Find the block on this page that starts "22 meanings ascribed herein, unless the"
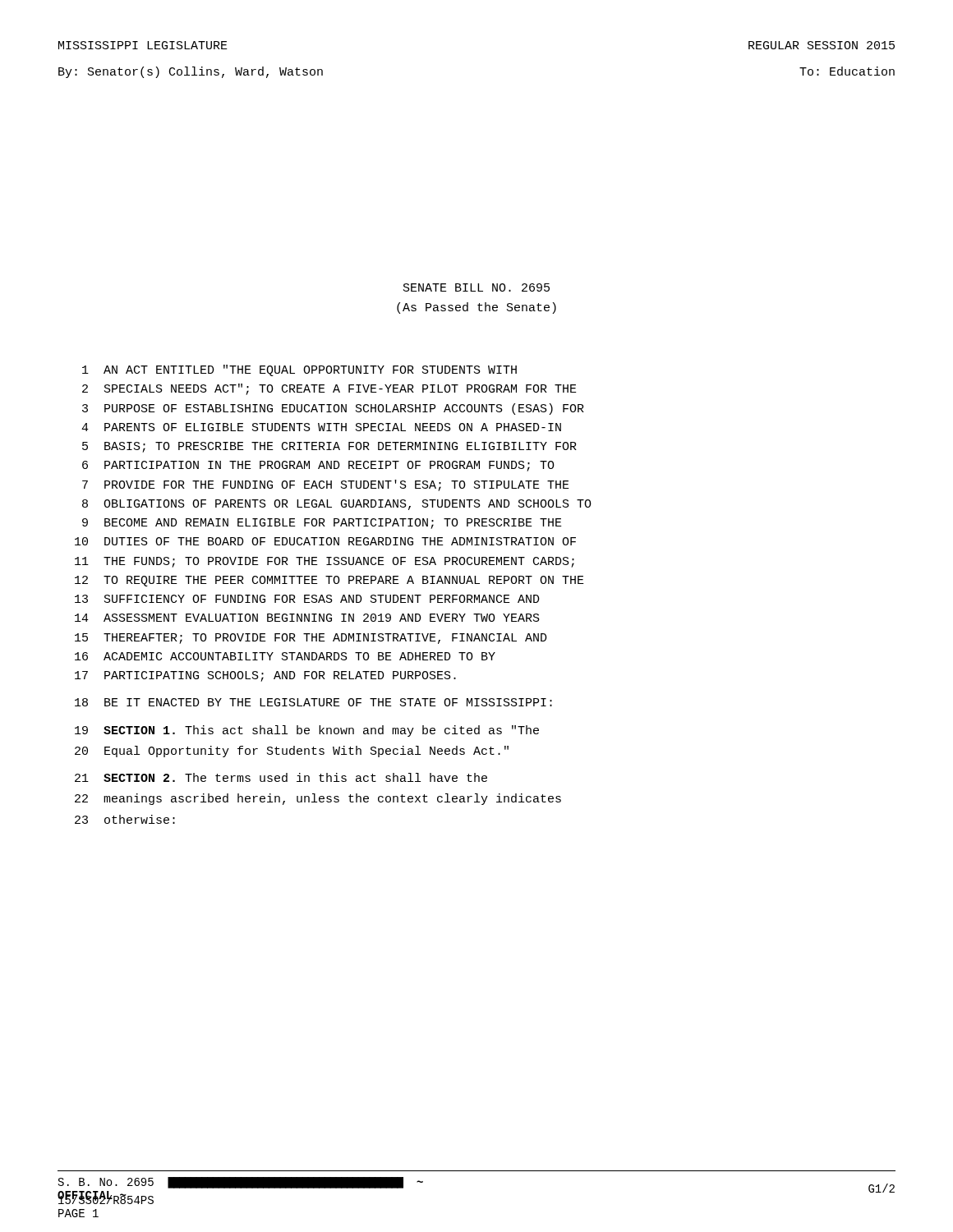Viewport: 953px width, 1232px height. tap(476, 800)
